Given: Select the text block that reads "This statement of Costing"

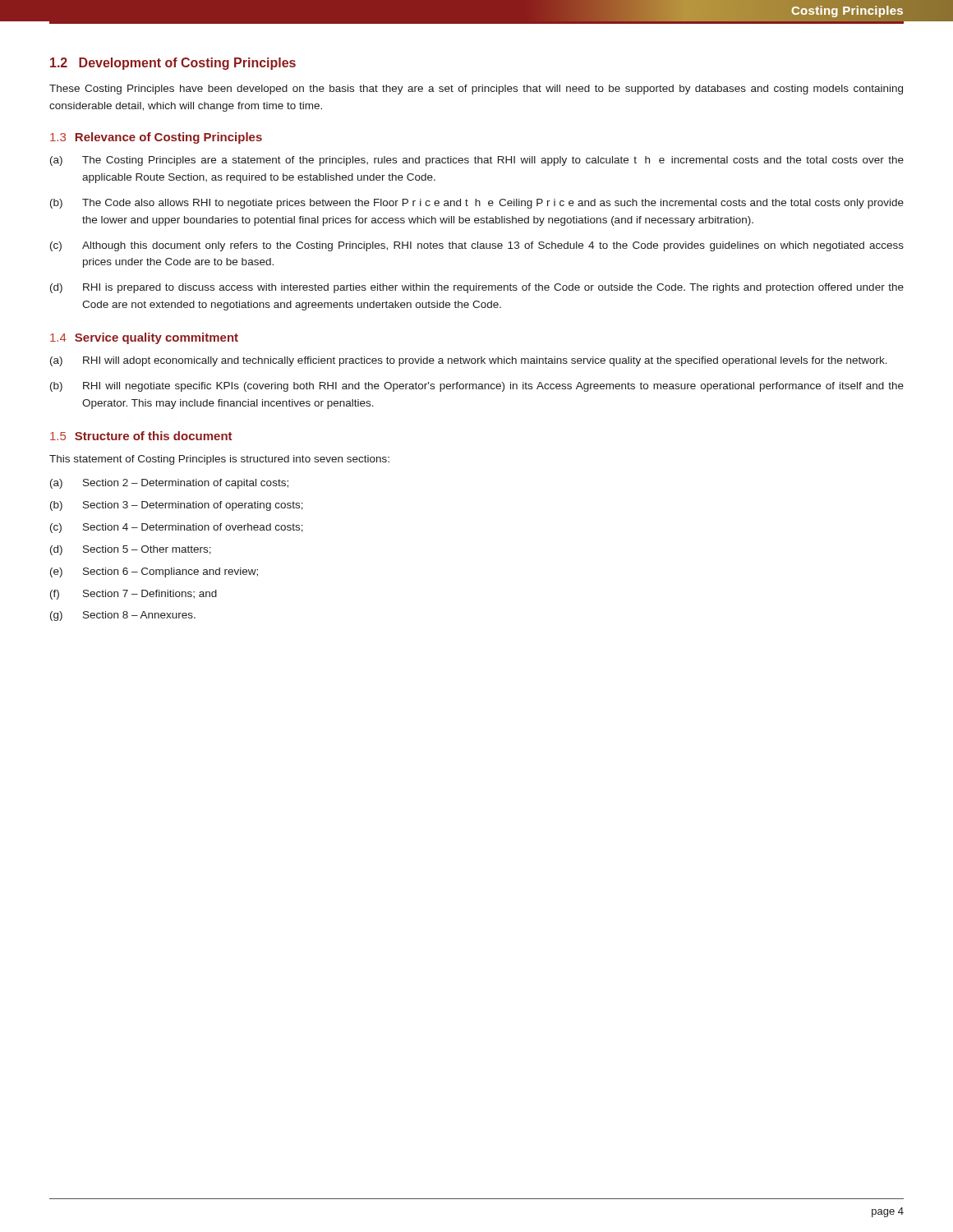Looking at the screenshot, I should pos(220,459).
